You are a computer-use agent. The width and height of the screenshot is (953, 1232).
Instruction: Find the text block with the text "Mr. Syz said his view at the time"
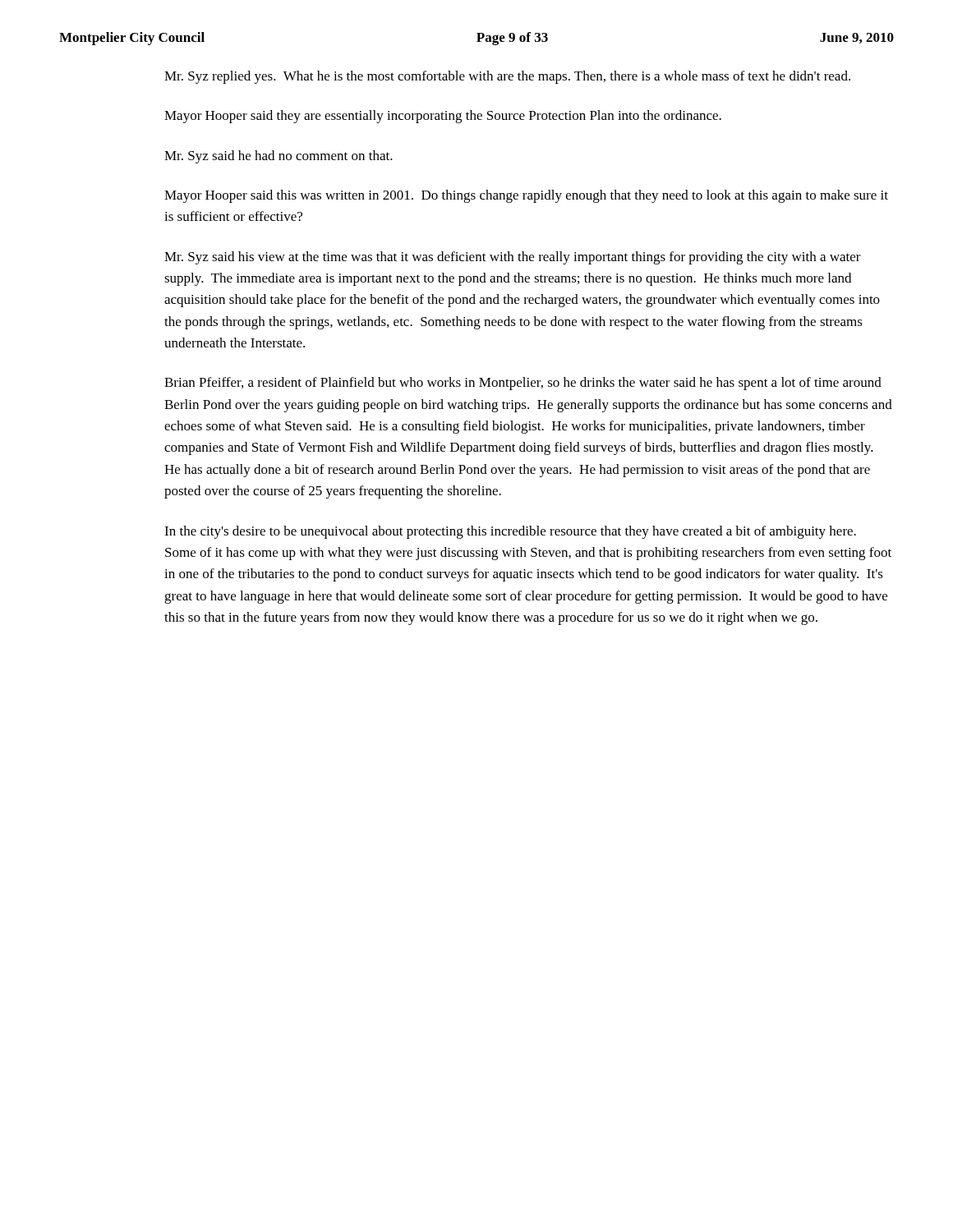(x=522, y=300)
